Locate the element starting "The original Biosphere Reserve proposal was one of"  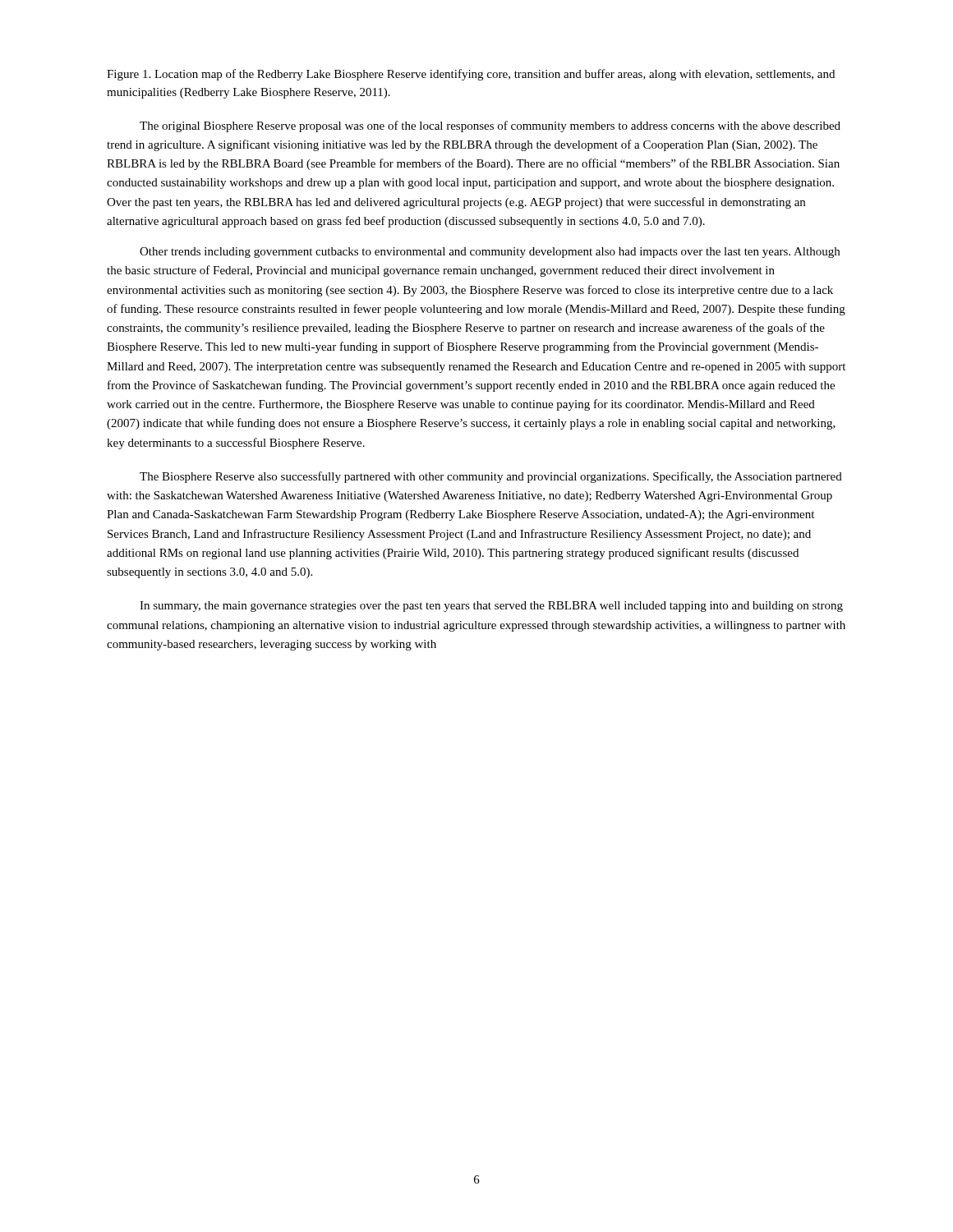(474, 173)
